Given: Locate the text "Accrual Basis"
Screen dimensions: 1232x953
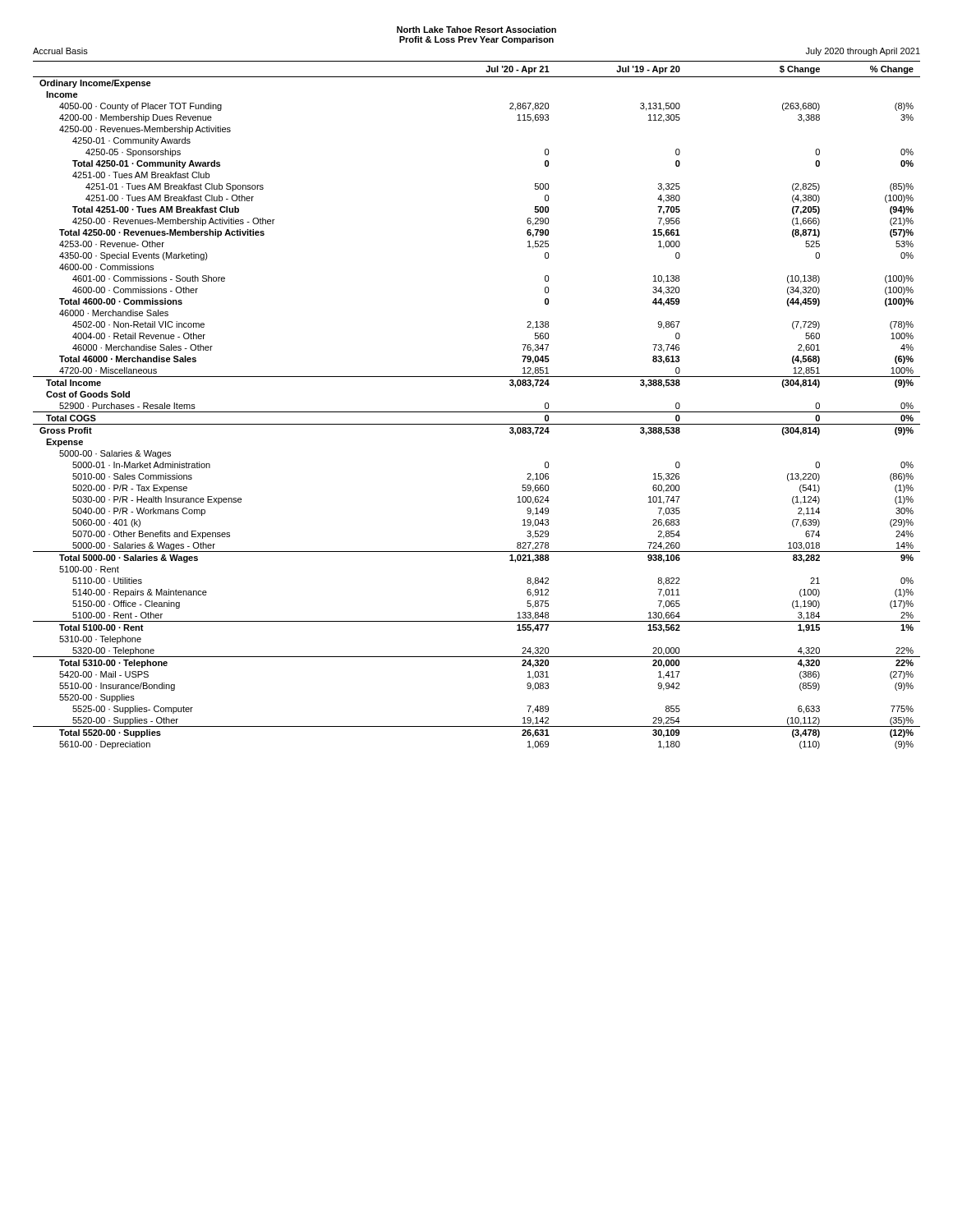Looking at the screenshot, I should 60,51.
